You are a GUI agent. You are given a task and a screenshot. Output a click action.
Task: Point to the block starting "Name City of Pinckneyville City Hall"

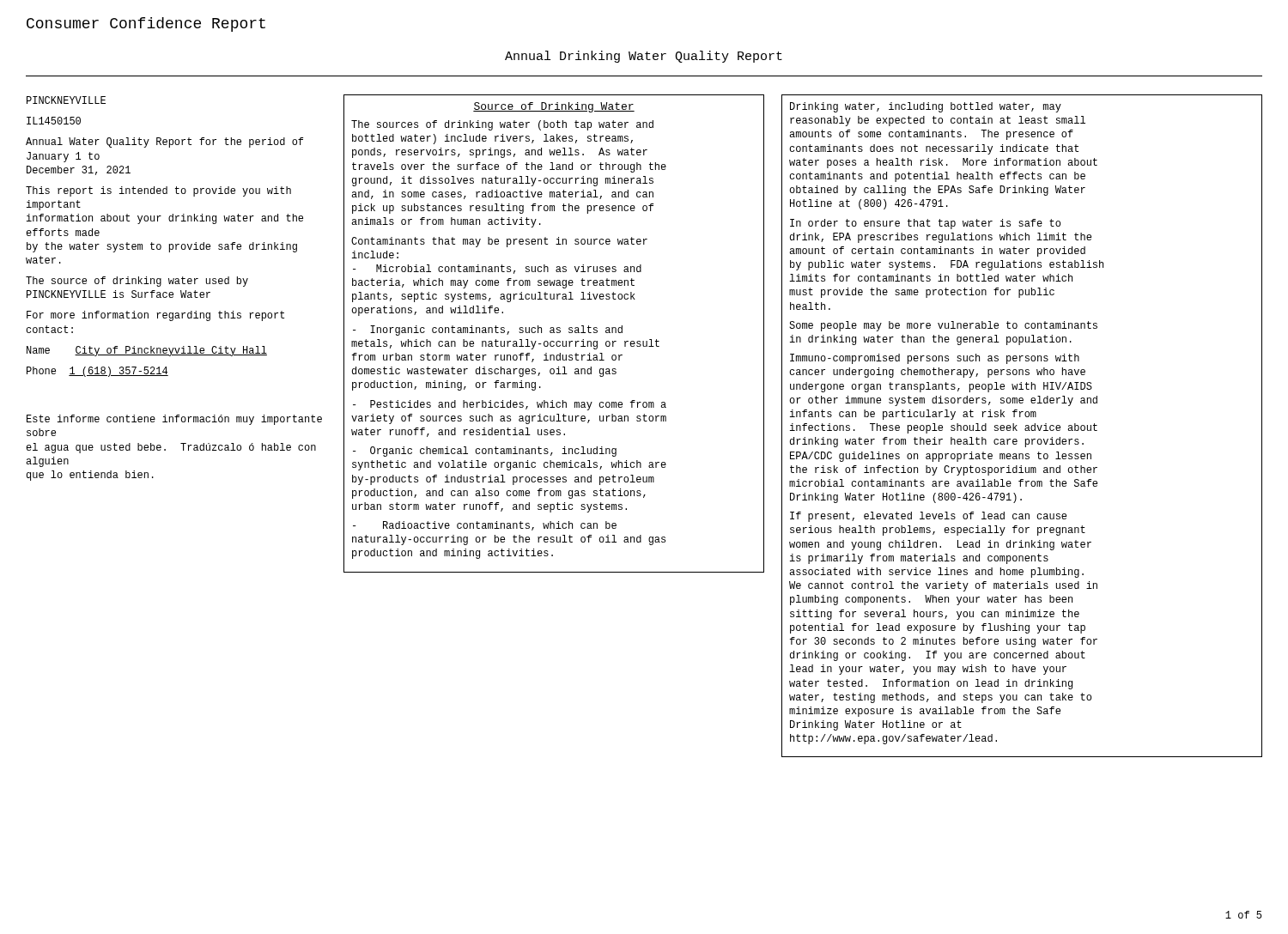pos(176,351)
